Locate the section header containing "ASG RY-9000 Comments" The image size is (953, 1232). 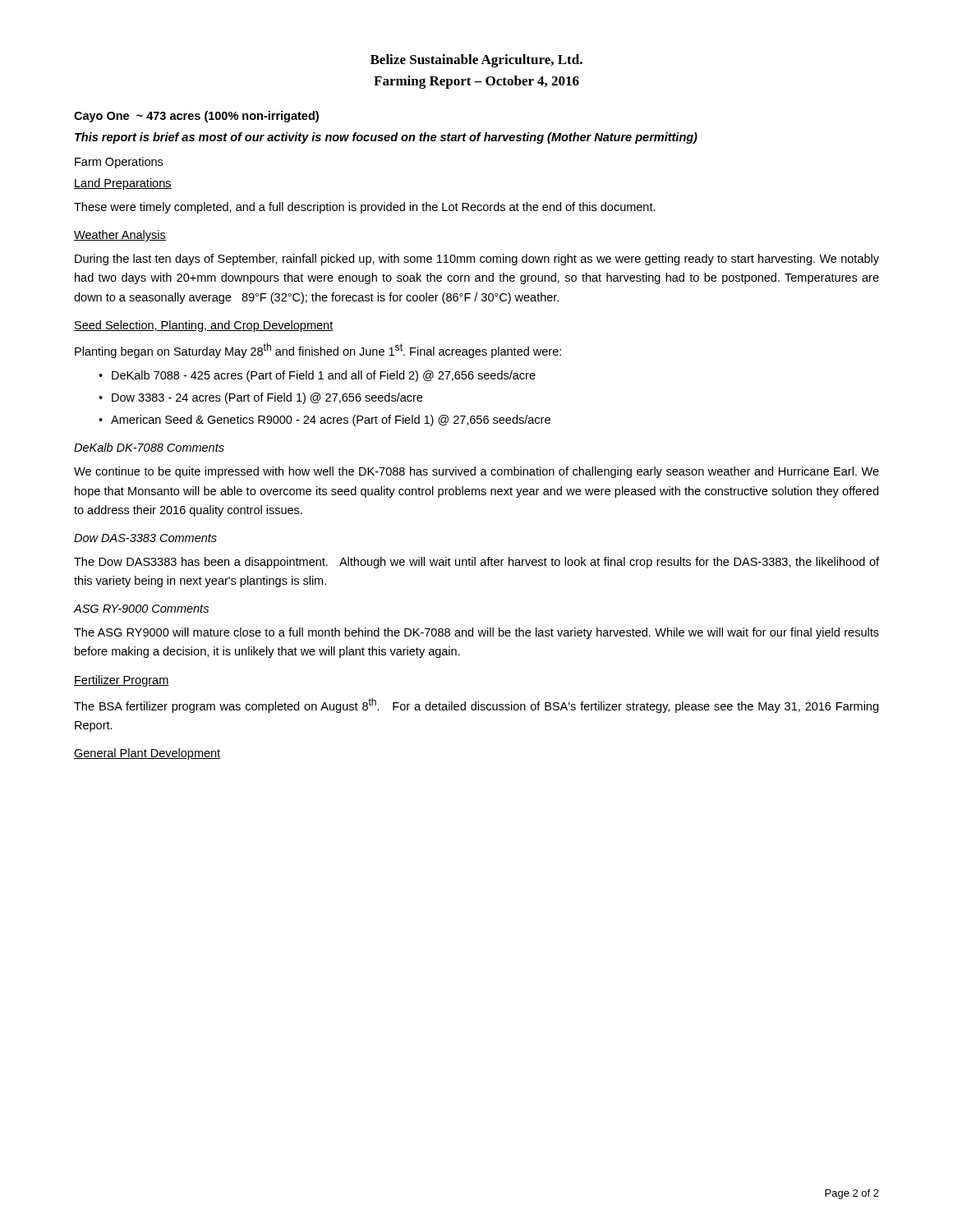pos(141,609)
